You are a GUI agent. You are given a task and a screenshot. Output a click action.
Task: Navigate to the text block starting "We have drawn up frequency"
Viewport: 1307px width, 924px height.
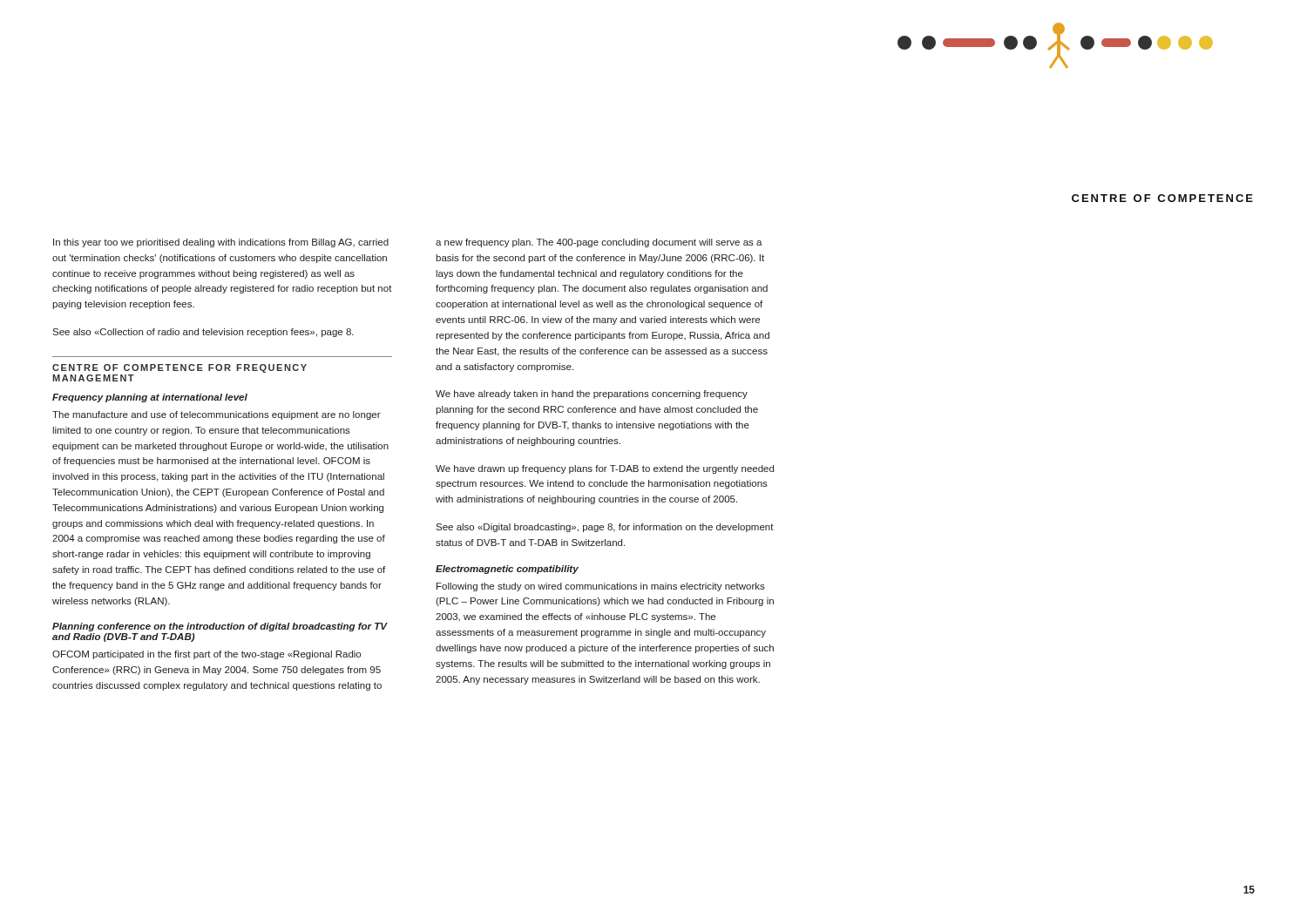(605, 484)
